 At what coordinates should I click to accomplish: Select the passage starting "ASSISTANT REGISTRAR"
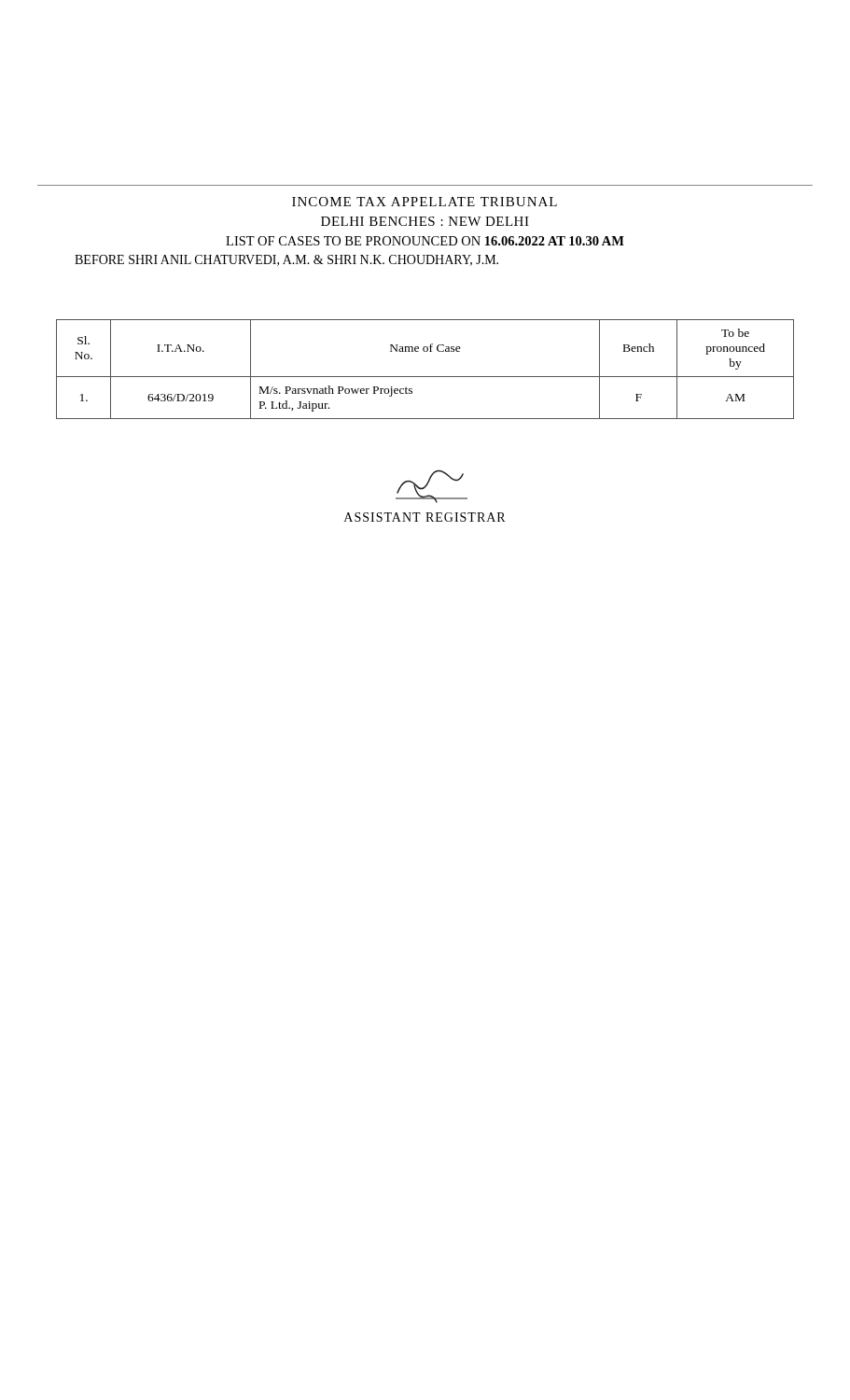[425, 518]
